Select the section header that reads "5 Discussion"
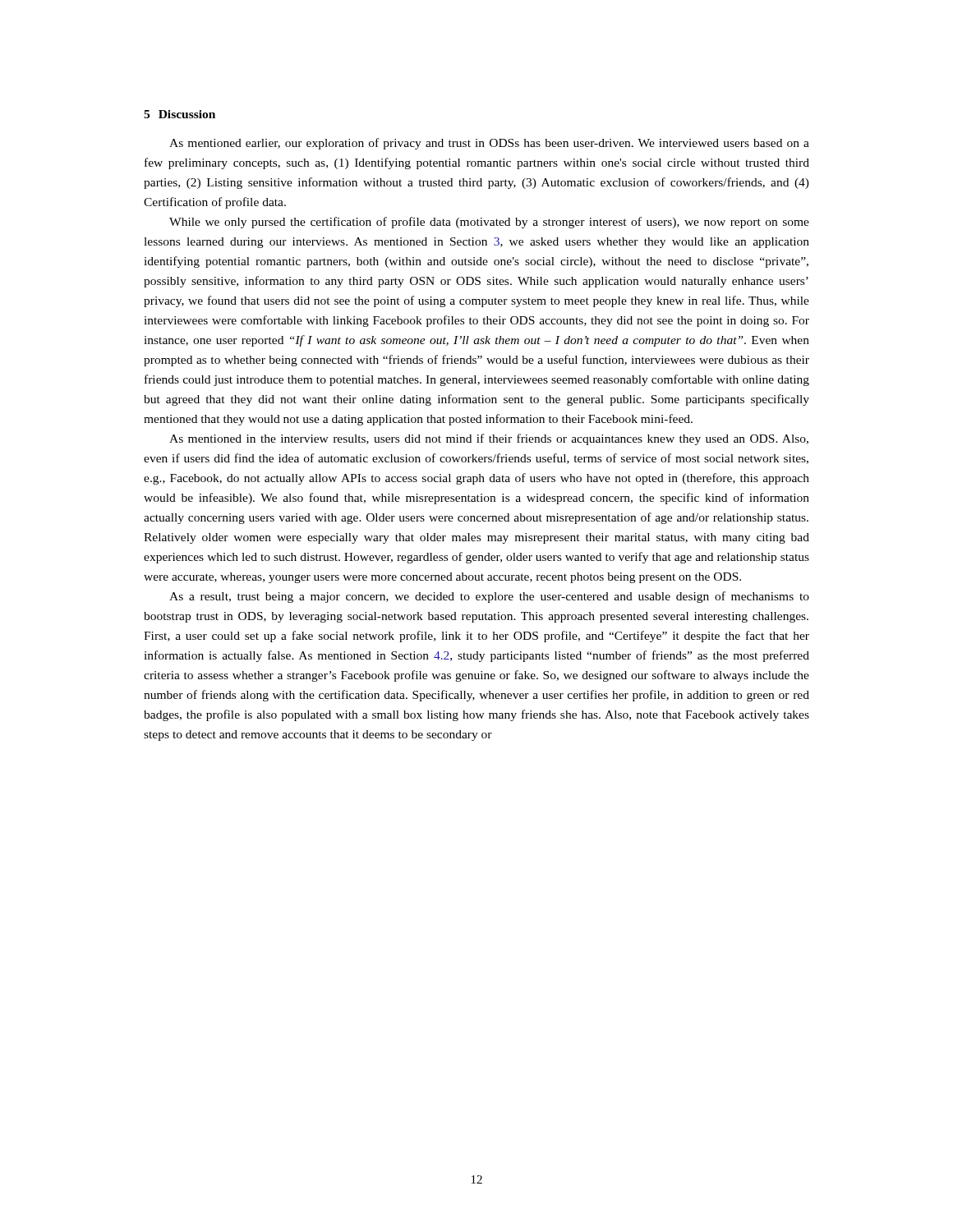Screen dimensions: 1232x953 click(180, 114)
